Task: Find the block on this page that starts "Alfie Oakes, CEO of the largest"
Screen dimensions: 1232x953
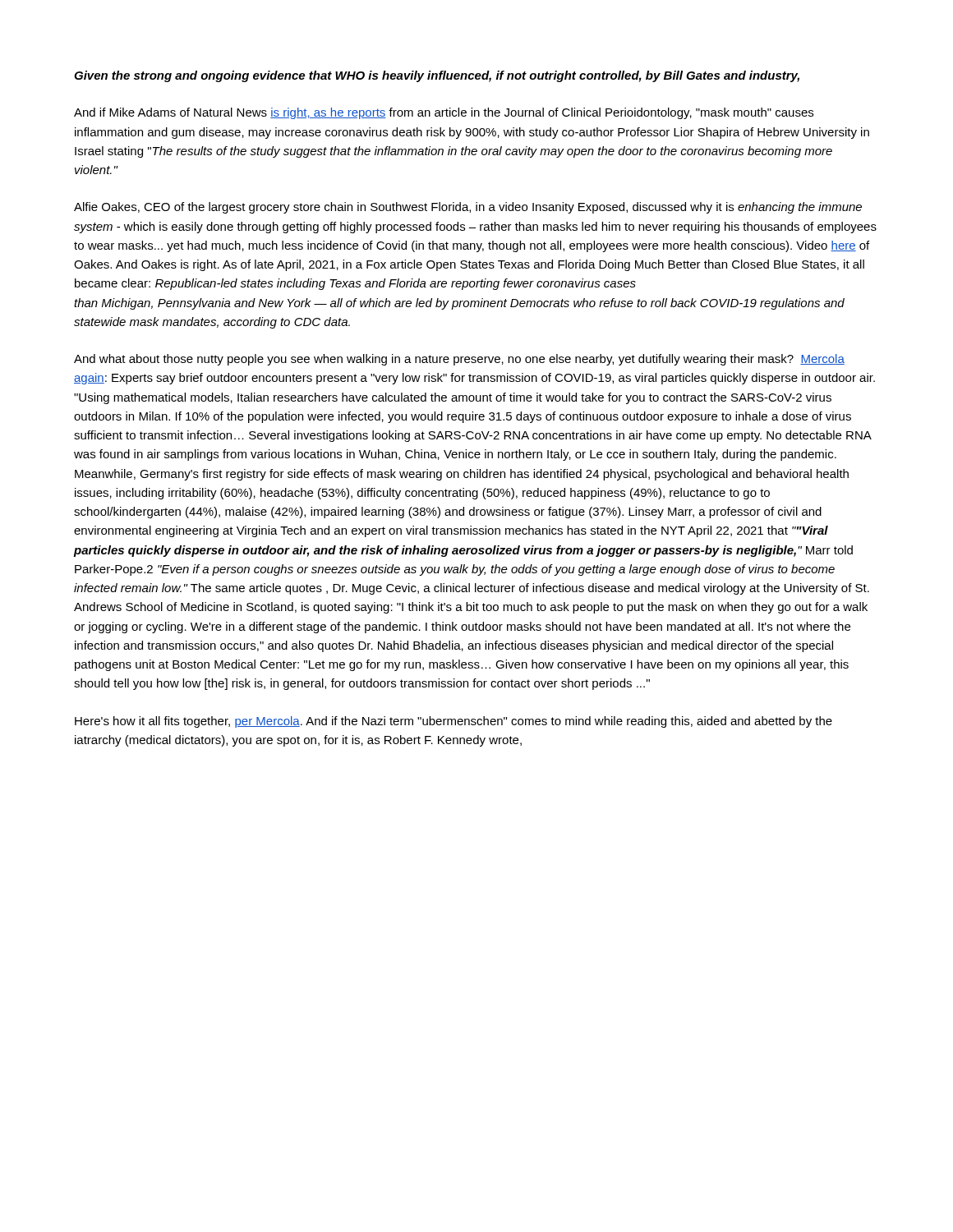Action: pos(476,264)
